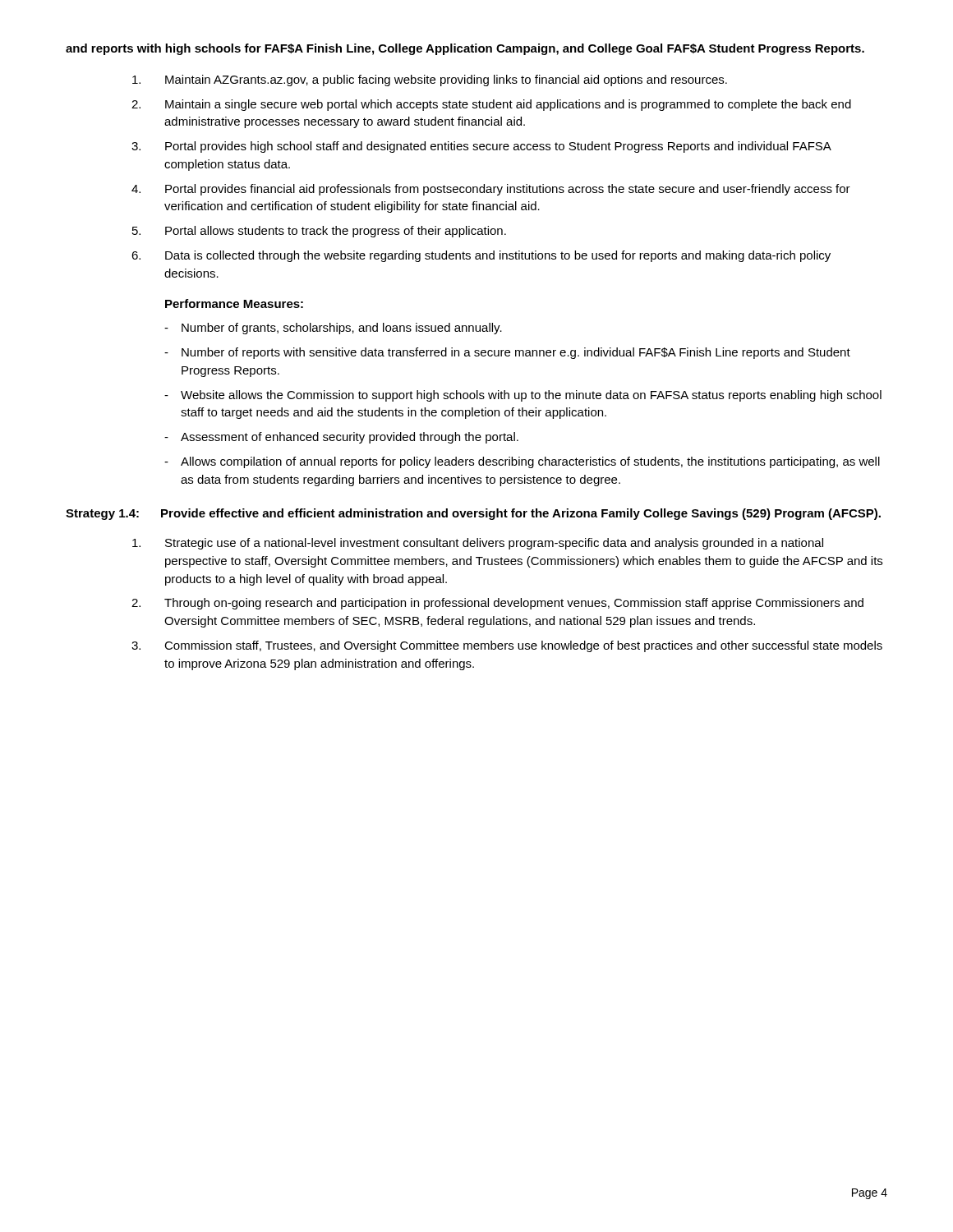Click on the text block starting "Maintain AZGrants.az.gov, a public"
Screen dimensions: 1232x953
[x=476, y=176]
